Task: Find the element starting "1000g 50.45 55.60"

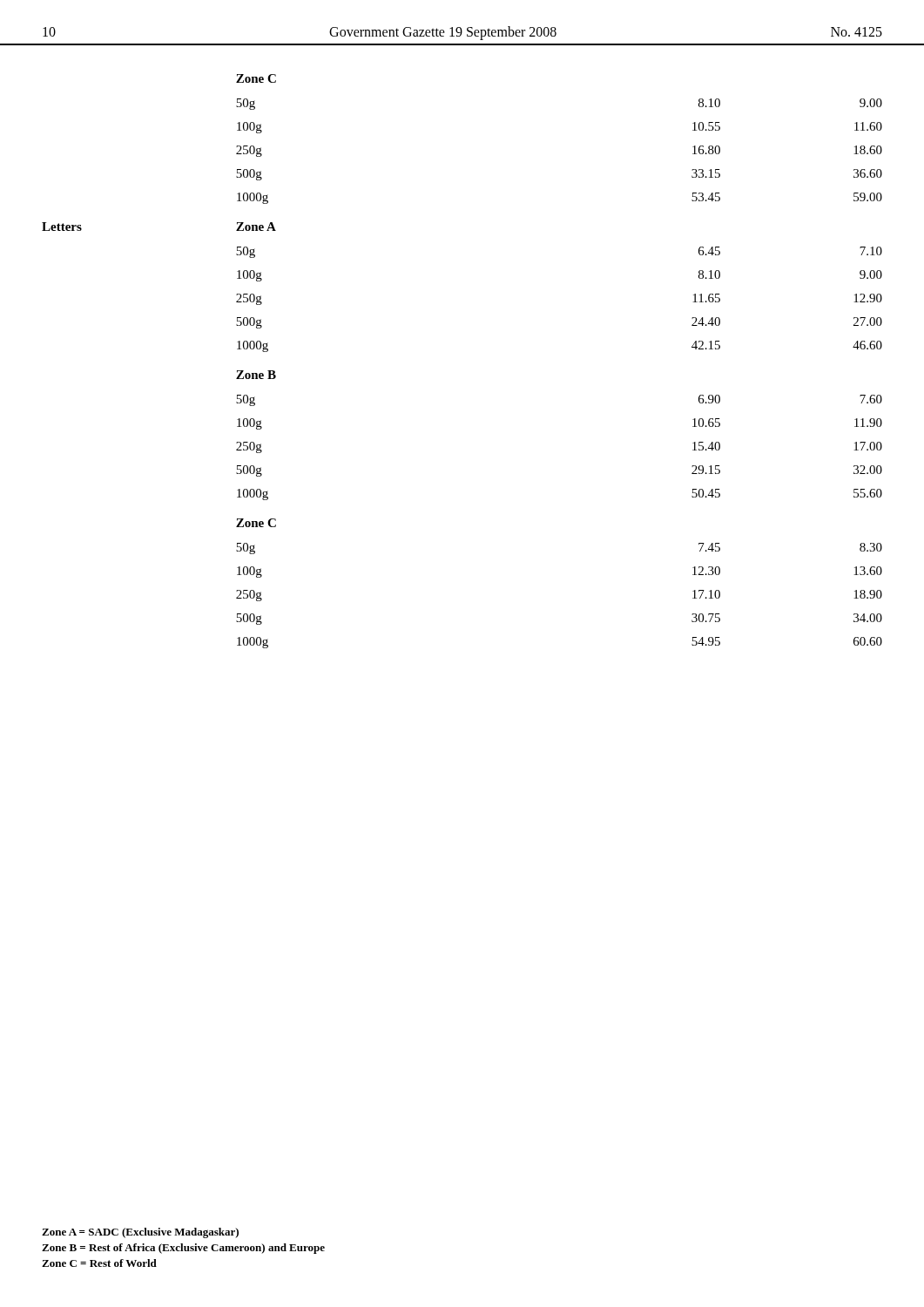Action: click(x=250, y=494)
